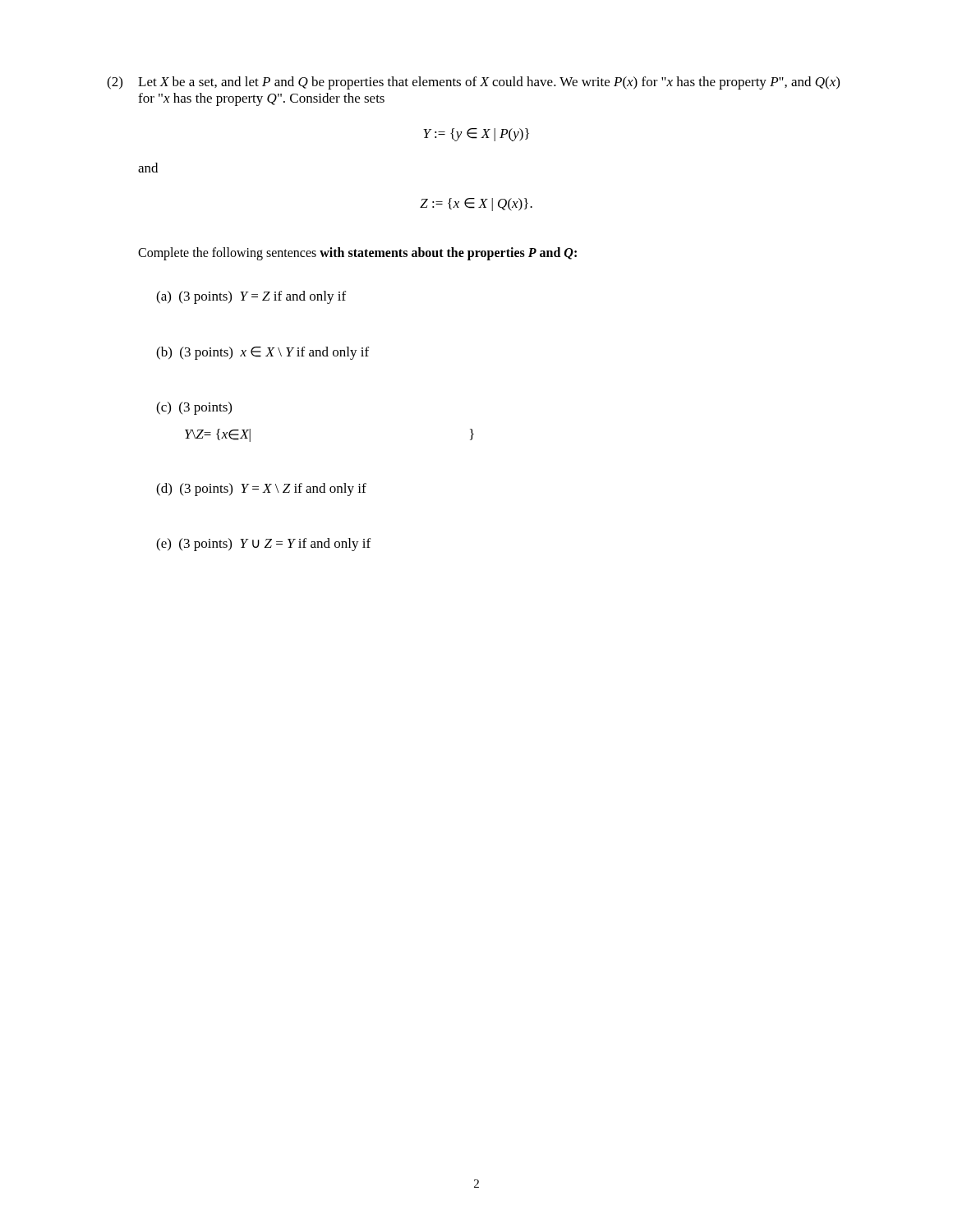Locate the formula containing "Y := {y ∈ X |"

[x=476, y=133]
